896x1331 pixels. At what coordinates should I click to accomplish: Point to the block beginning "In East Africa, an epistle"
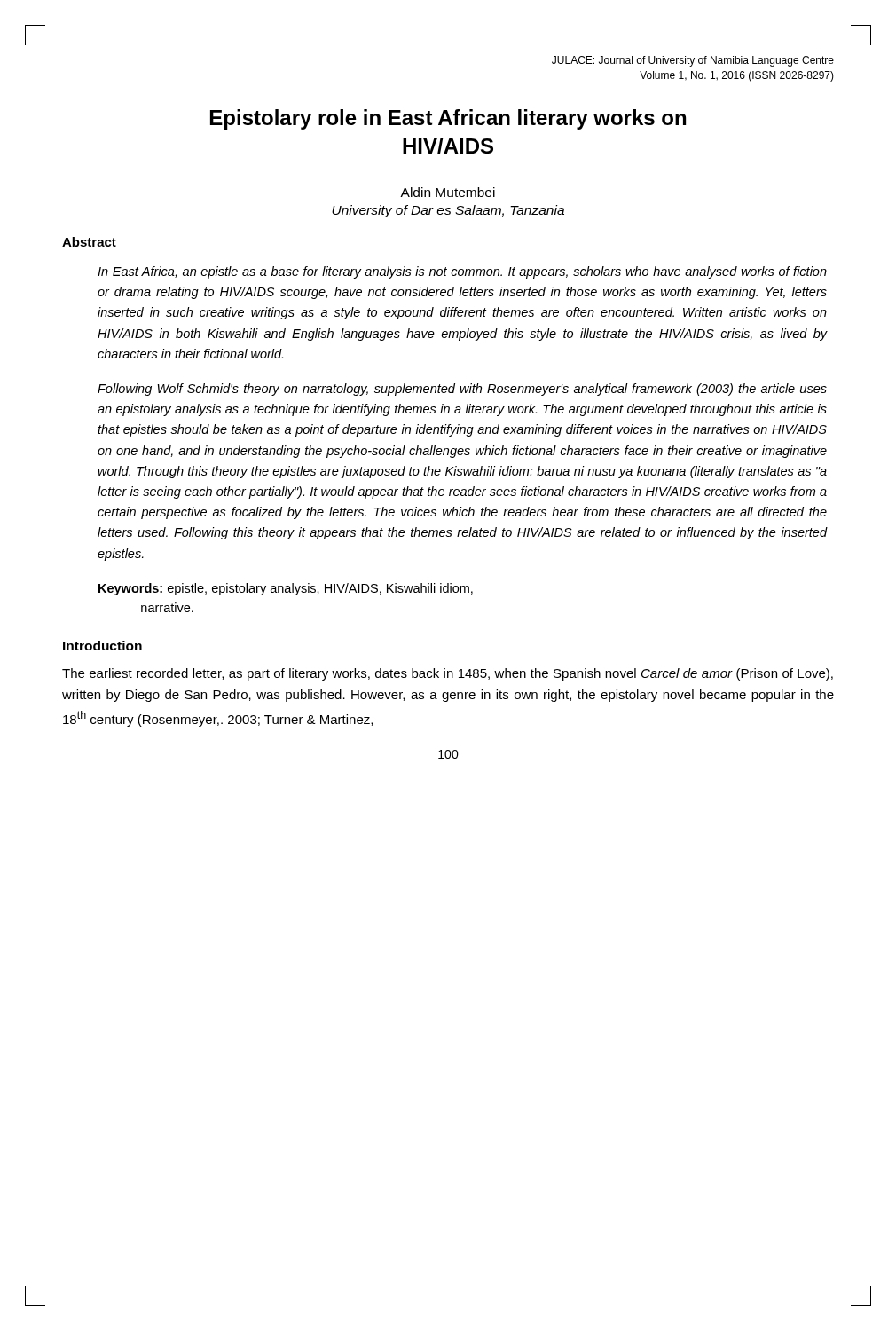click(462, 413)
